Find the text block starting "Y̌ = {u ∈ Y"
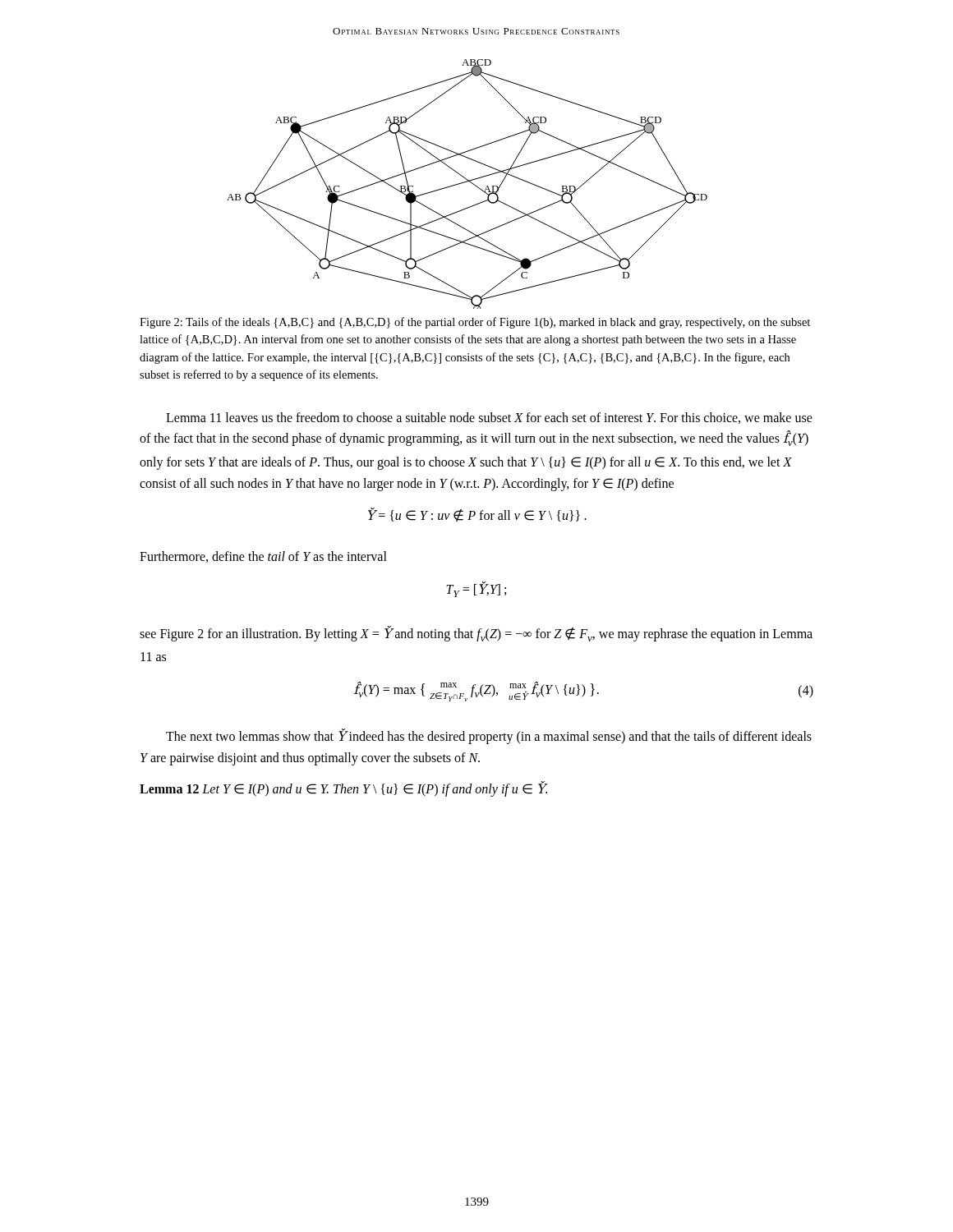 476,515
